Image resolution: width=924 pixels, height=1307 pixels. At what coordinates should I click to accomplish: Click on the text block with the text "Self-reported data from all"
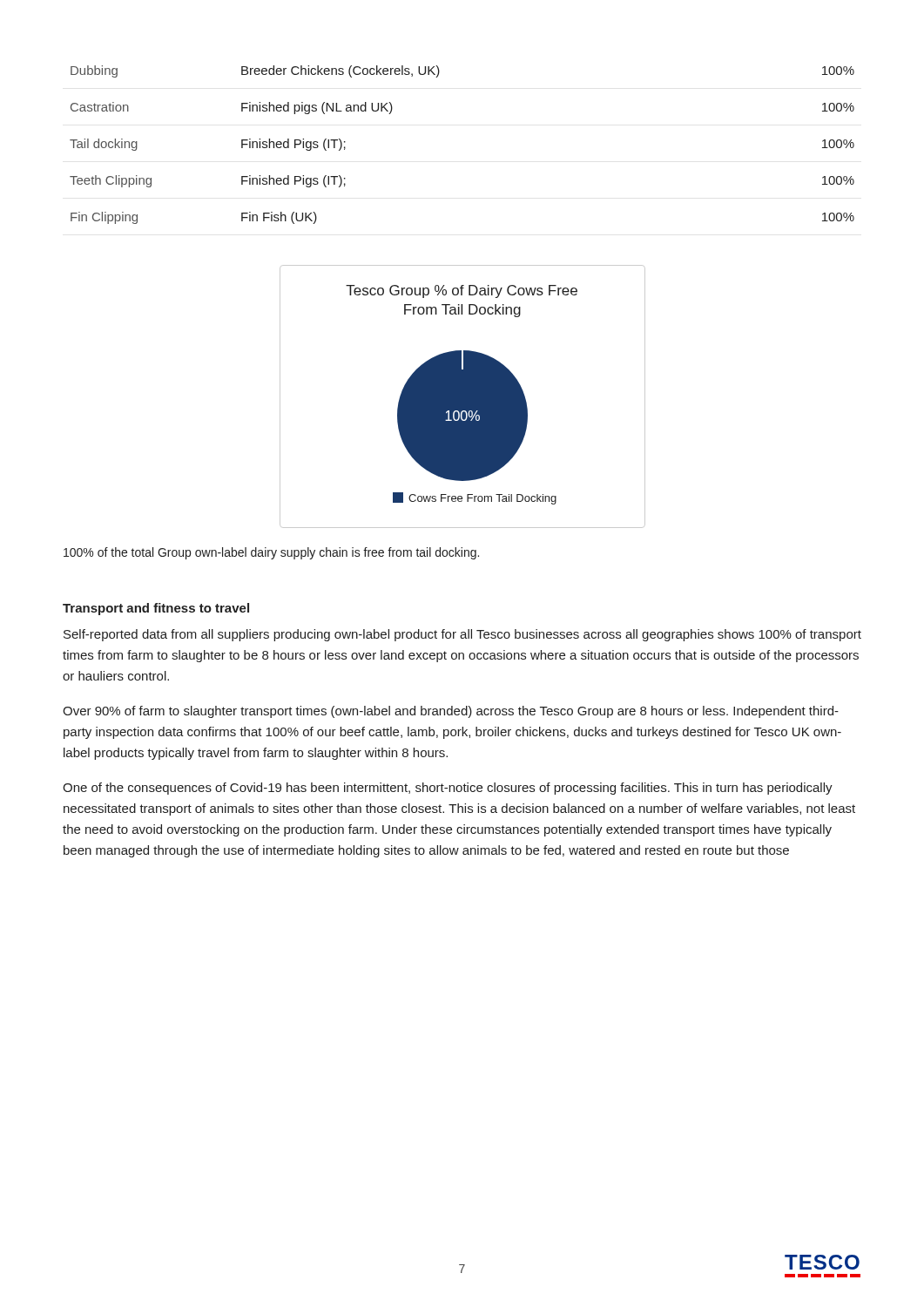[x=462, y=655]
